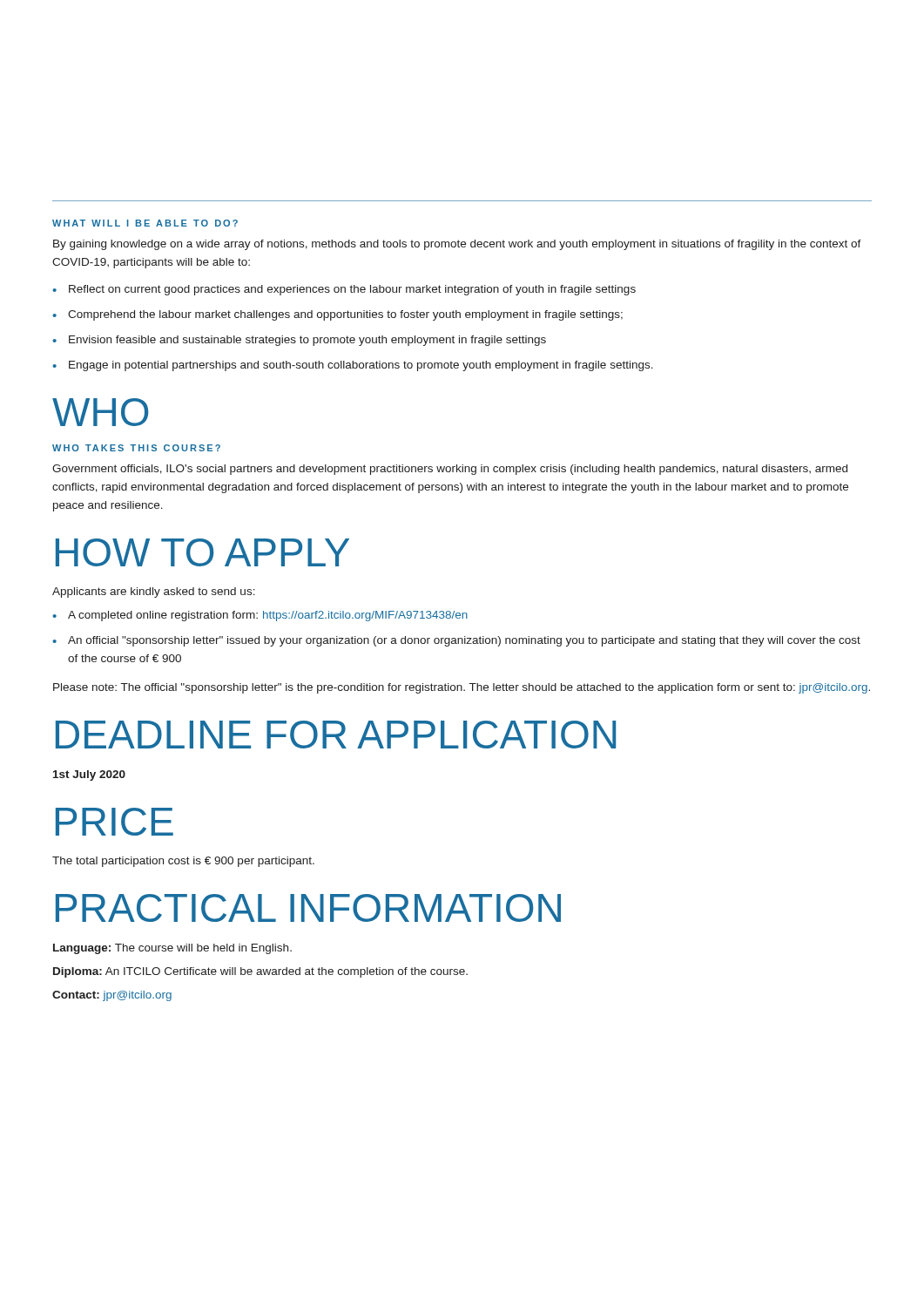Find the passage starting "Please note: The official "sponsorship"
The width and height of the screenshot is (924, 1307).
click(462, 688)
